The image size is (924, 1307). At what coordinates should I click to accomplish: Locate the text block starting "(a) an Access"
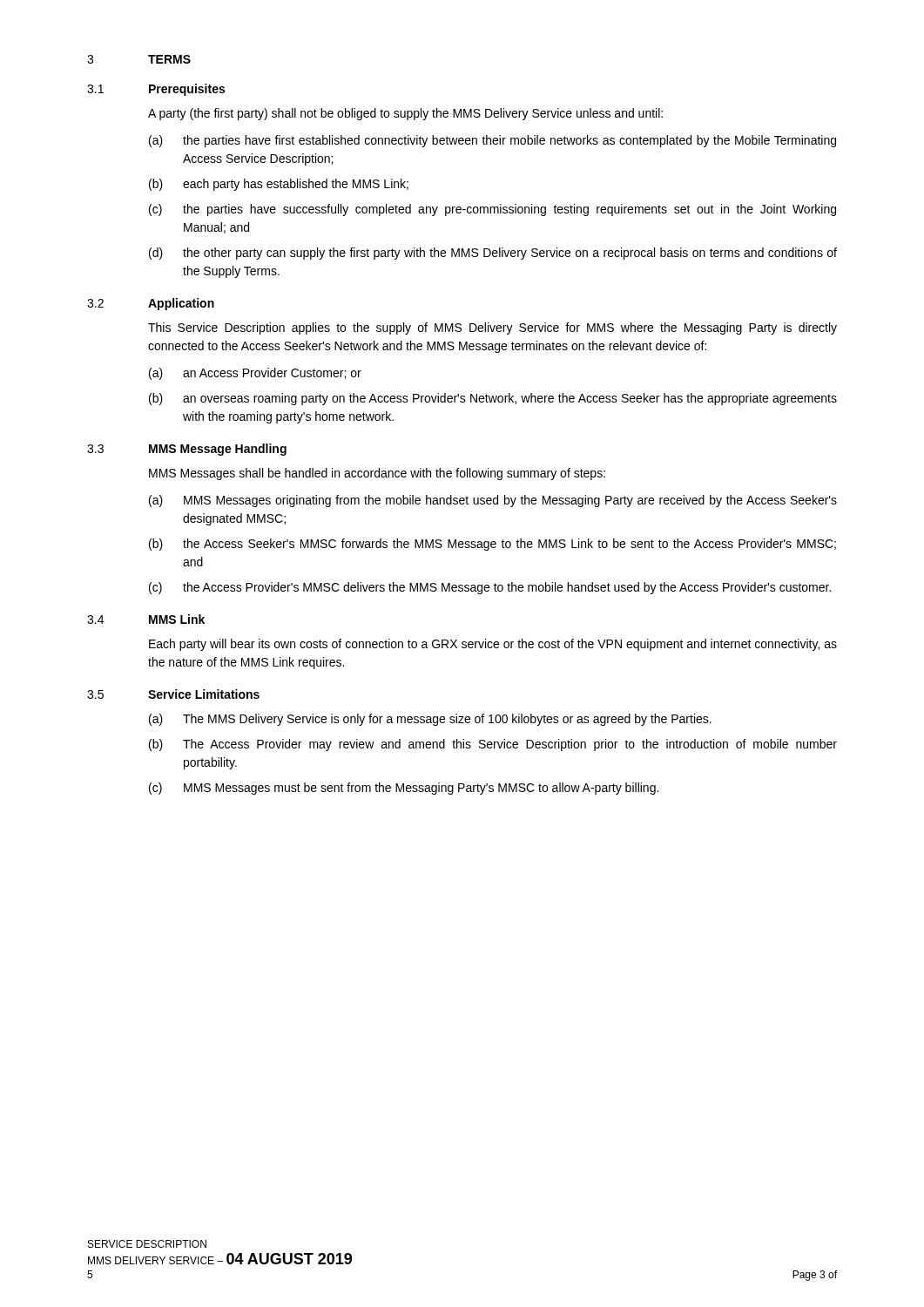(255, 374)
